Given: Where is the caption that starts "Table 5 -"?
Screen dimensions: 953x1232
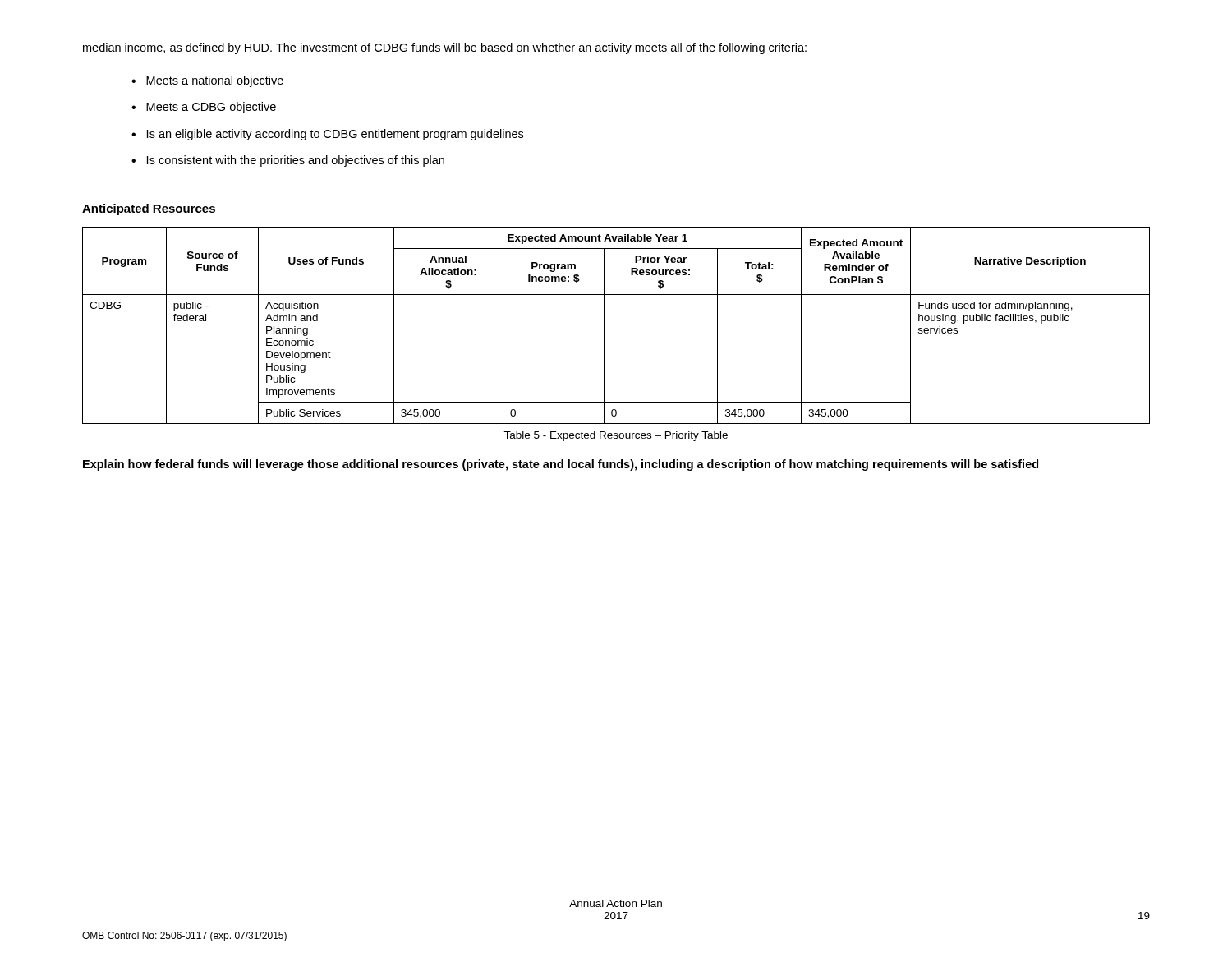Looking at the screenshot, I should coord(616,435).
